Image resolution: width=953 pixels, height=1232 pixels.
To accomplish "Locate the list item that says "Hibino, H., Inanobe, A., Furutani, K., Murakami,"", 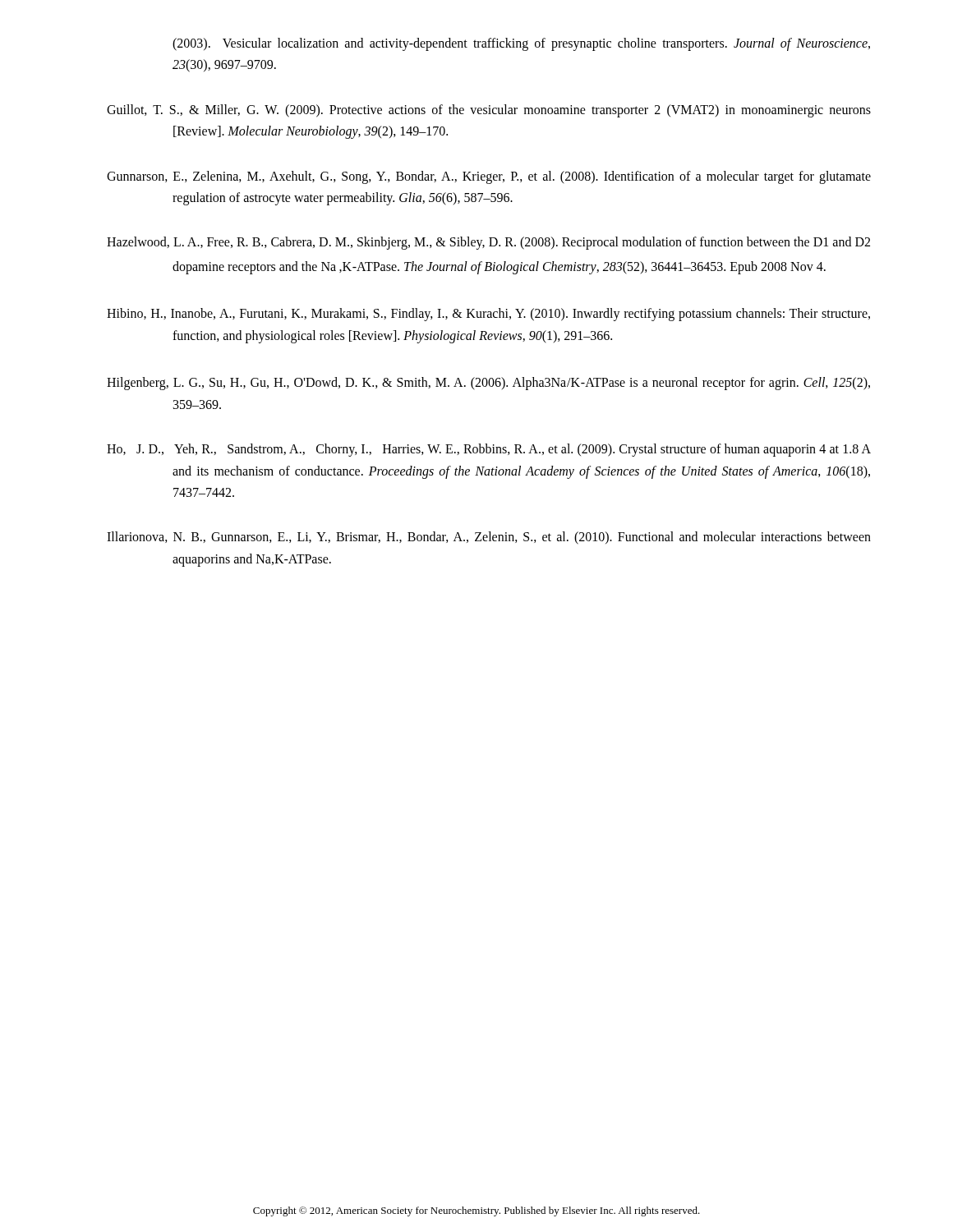I will tap(489, 324).
